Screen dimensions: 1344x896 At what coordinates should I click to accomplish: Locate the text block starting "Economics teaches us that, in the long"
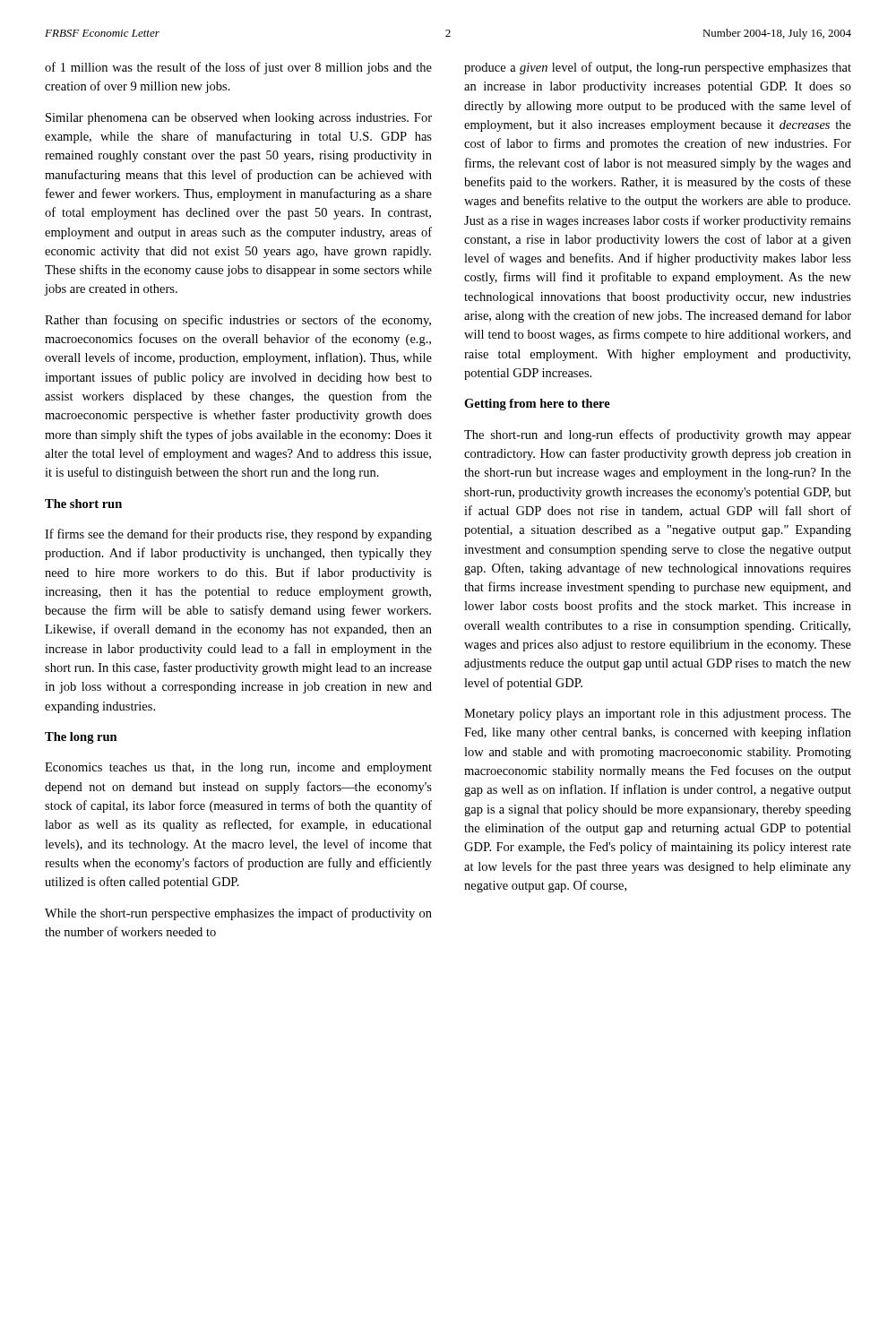pos(238,825)
